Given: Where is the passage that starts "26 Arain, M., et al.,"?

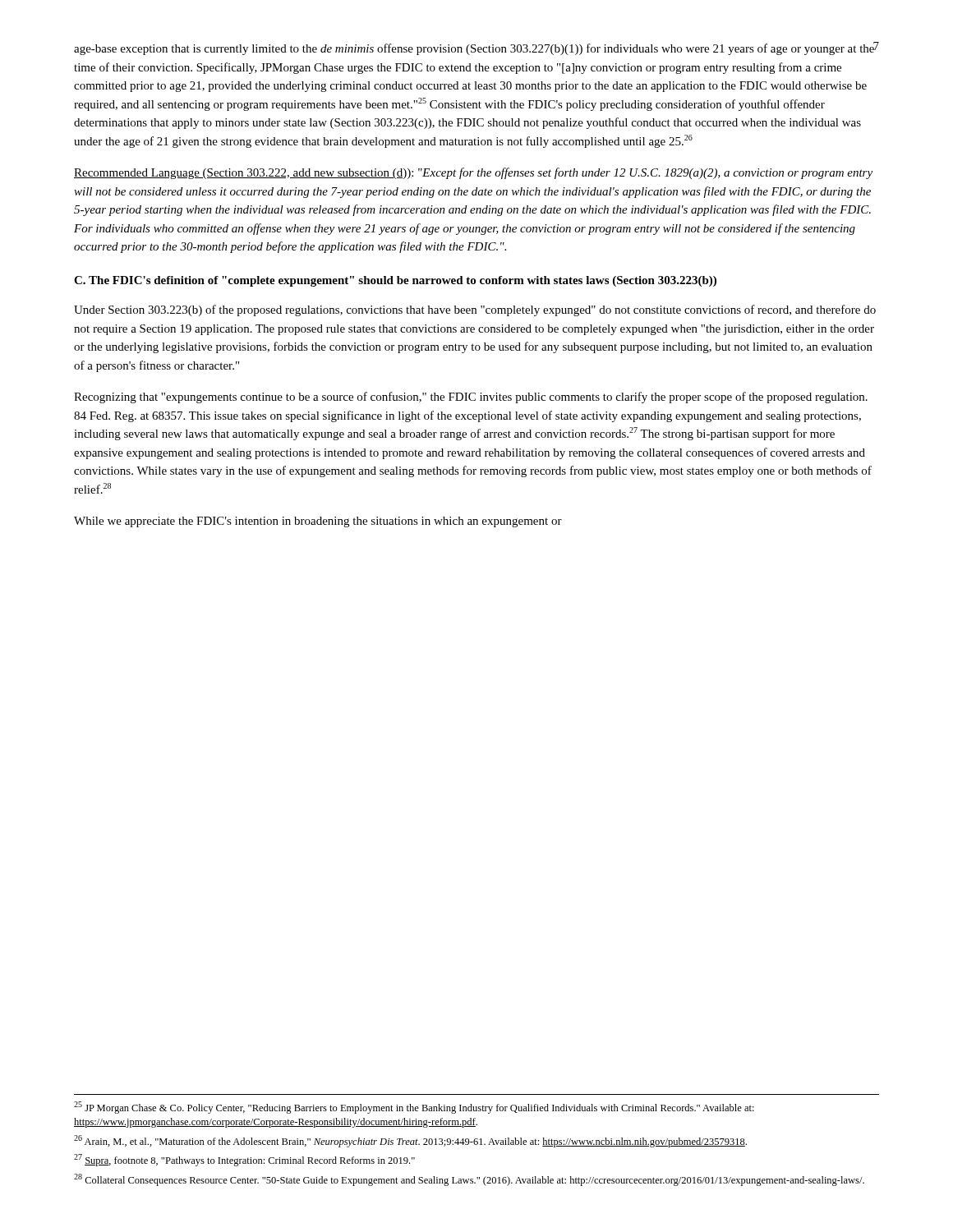Looking at the screenshot, I should click(x=411, y=1141).
